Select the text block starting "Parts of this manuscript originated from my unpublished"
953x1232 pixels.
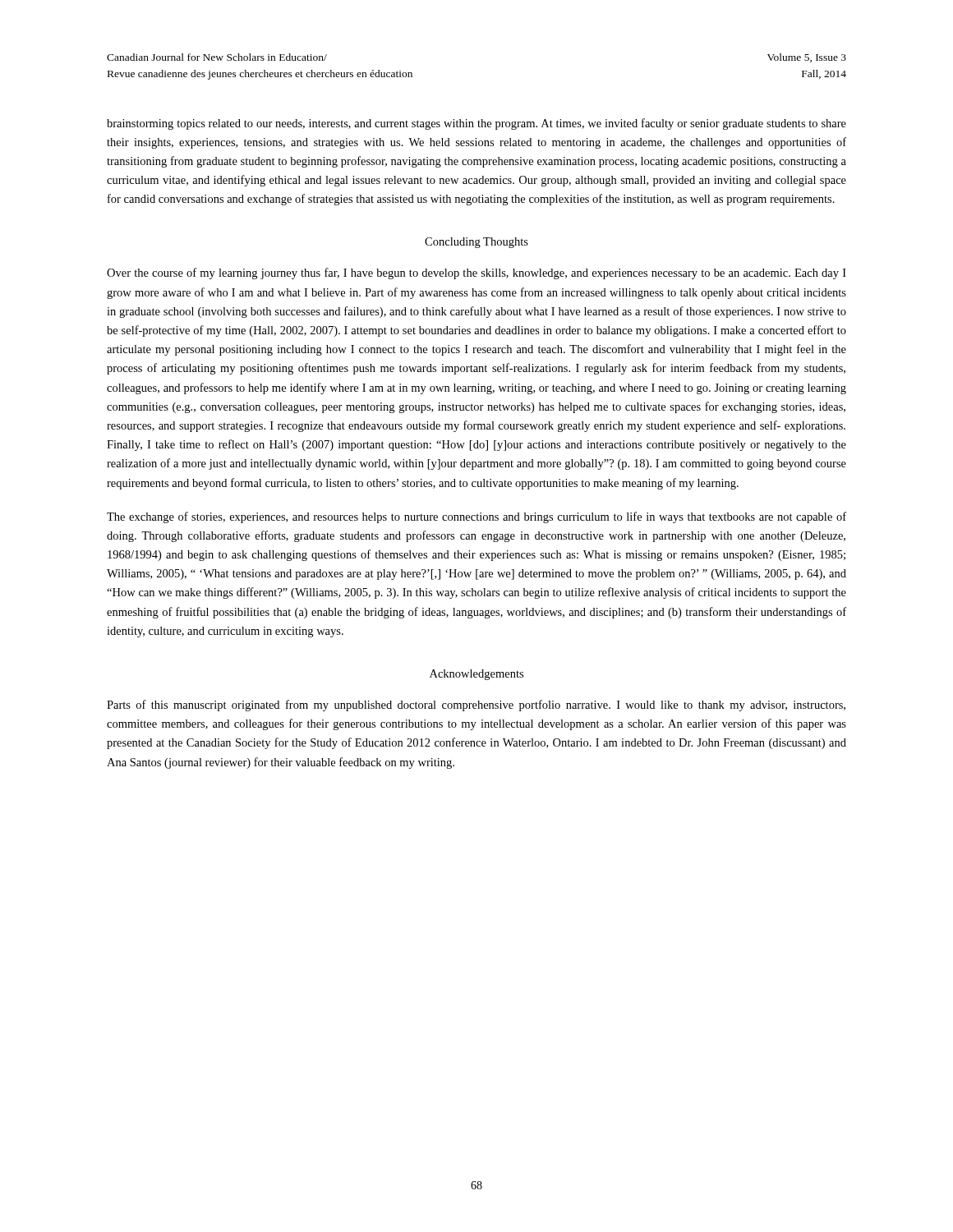[476, 733]
